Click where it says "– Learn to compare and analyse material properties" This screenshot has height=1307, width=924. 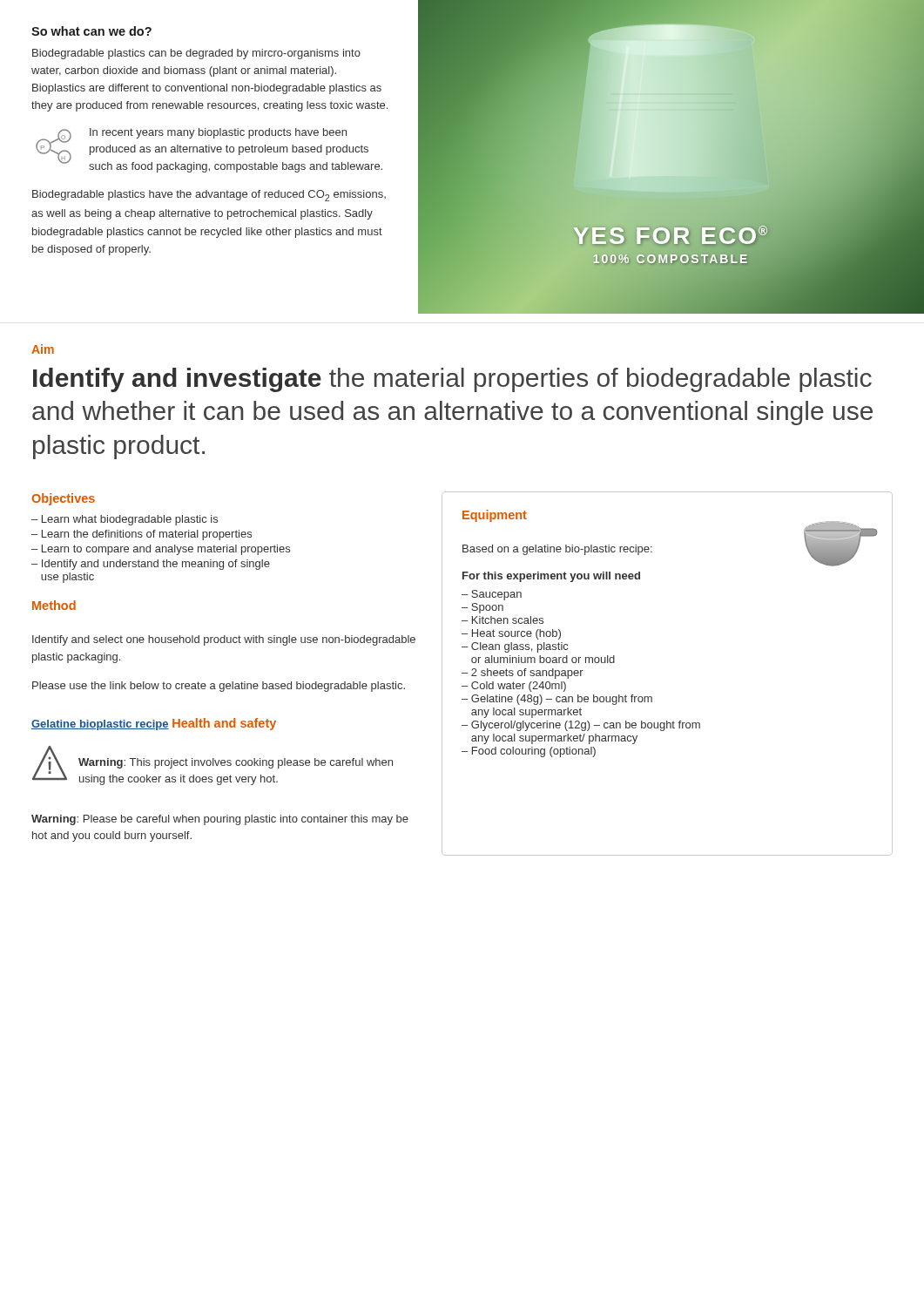pos(161,549)
